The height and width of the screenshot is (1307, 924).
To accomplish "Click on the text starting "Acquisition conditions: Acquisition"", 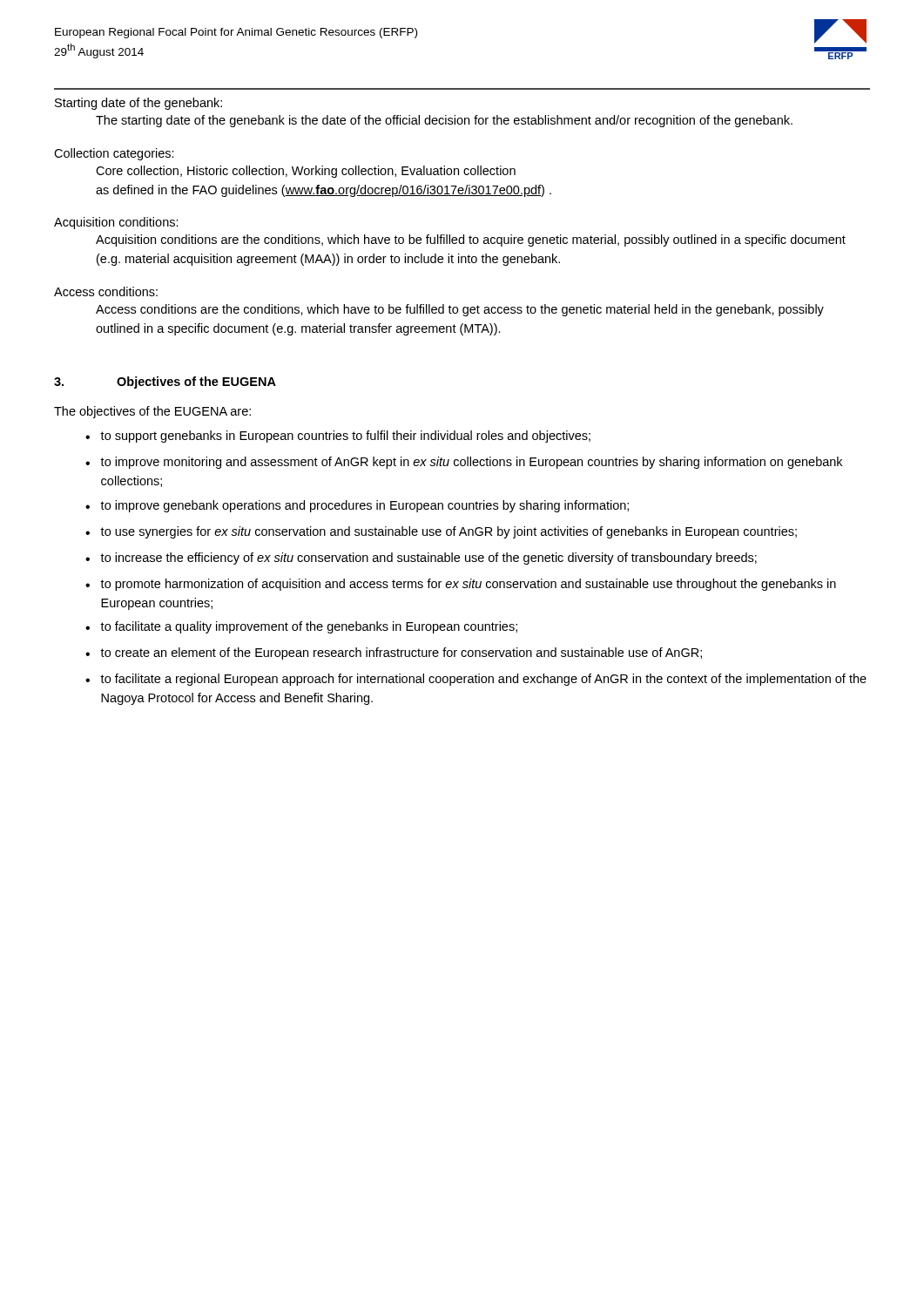I will click(462, 242).
